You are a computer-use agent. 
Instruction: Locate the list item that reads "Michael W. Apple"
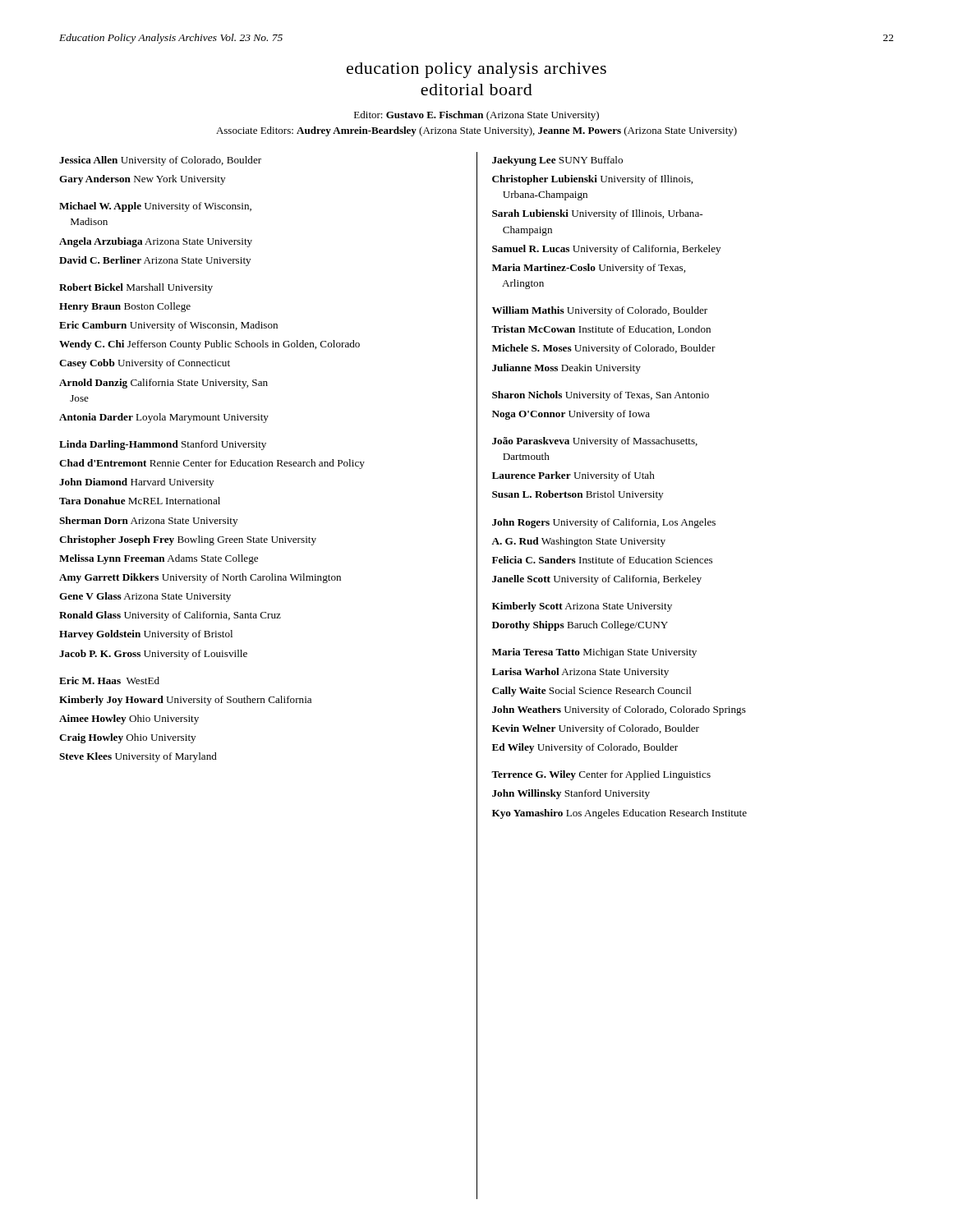(156, 214)
